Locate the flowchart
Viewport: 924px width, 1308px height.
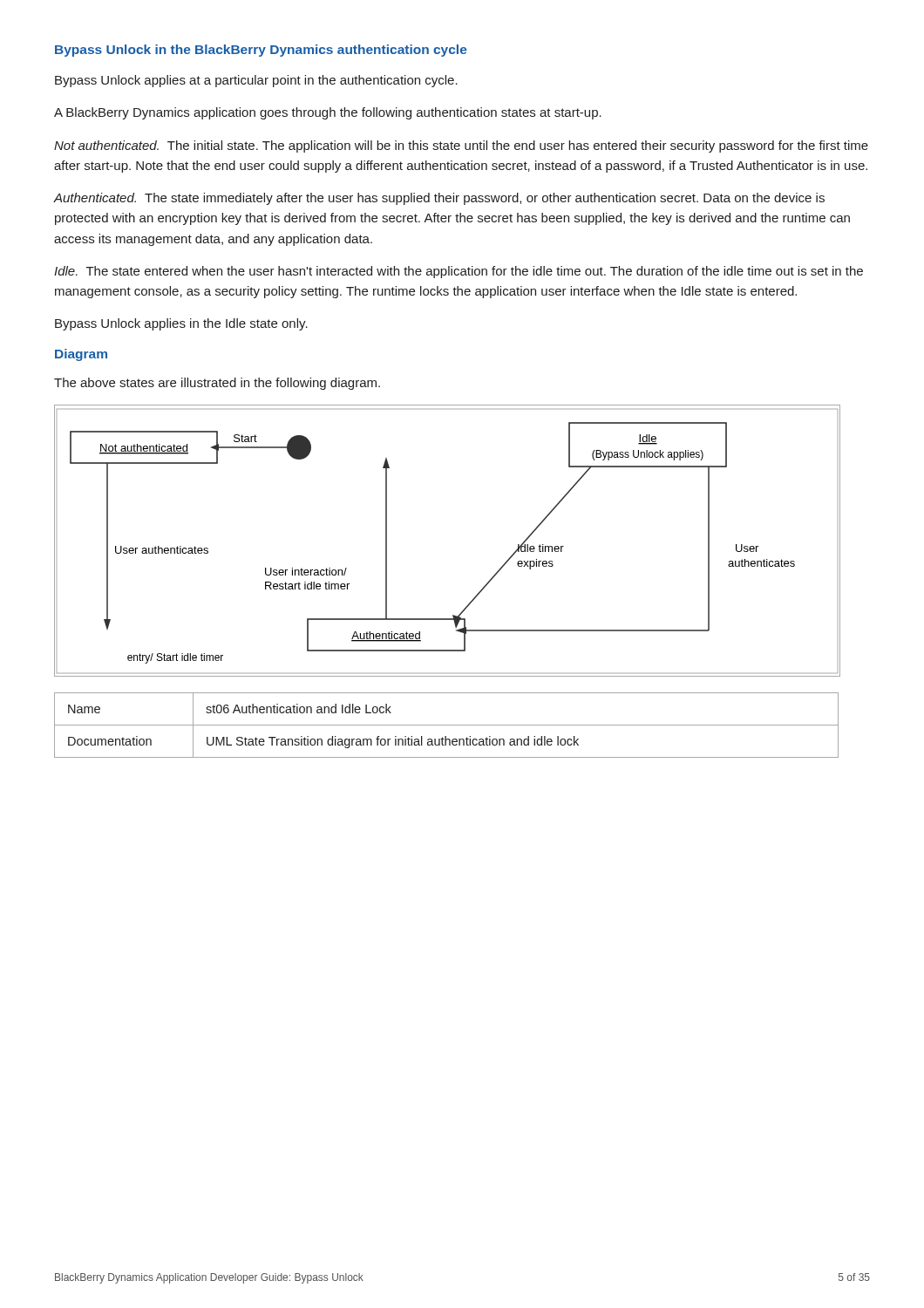(x=462, y=540)
